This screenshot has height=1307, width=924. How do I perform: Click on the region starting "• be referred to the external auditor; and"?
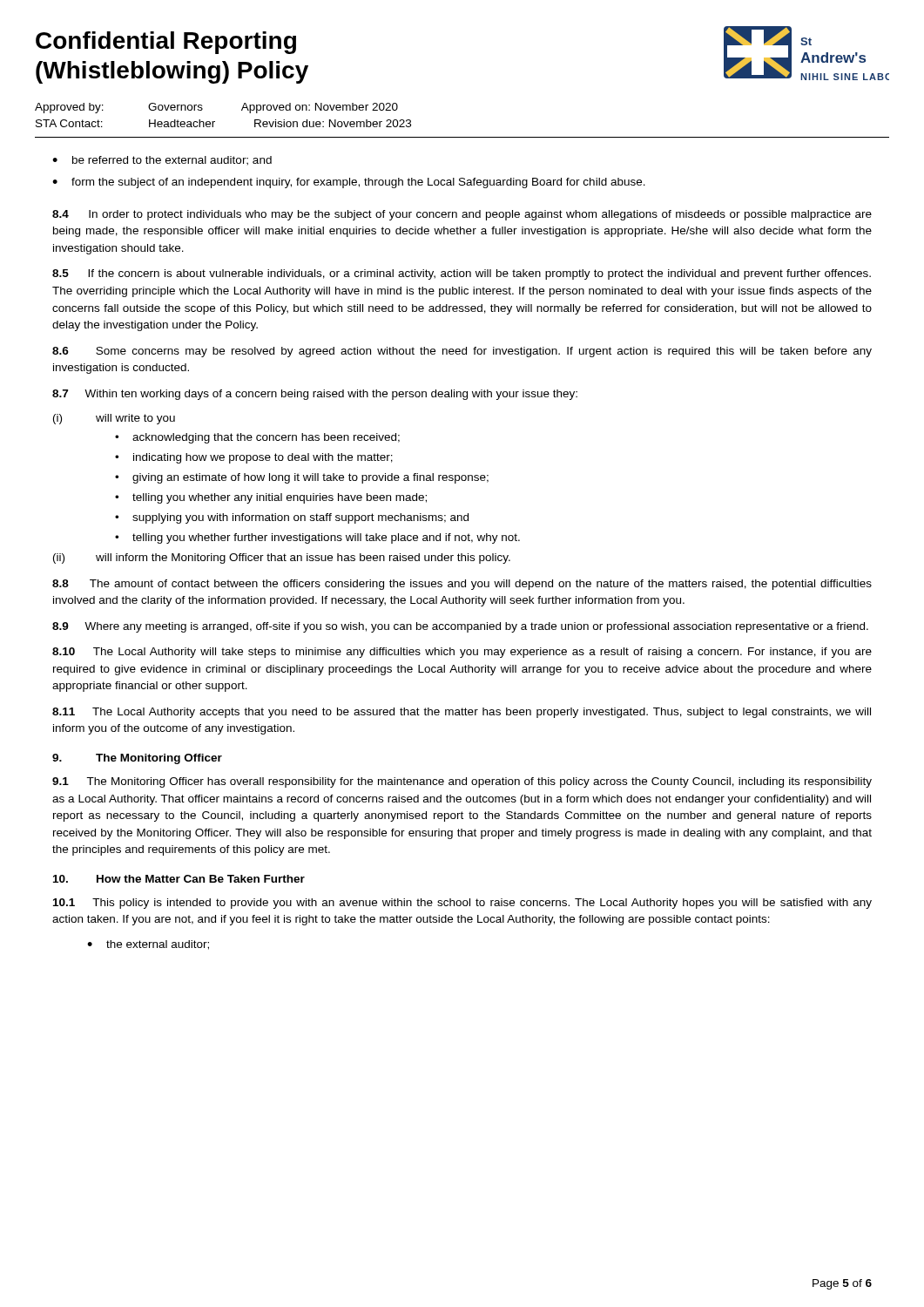click(x=162, y=161)
